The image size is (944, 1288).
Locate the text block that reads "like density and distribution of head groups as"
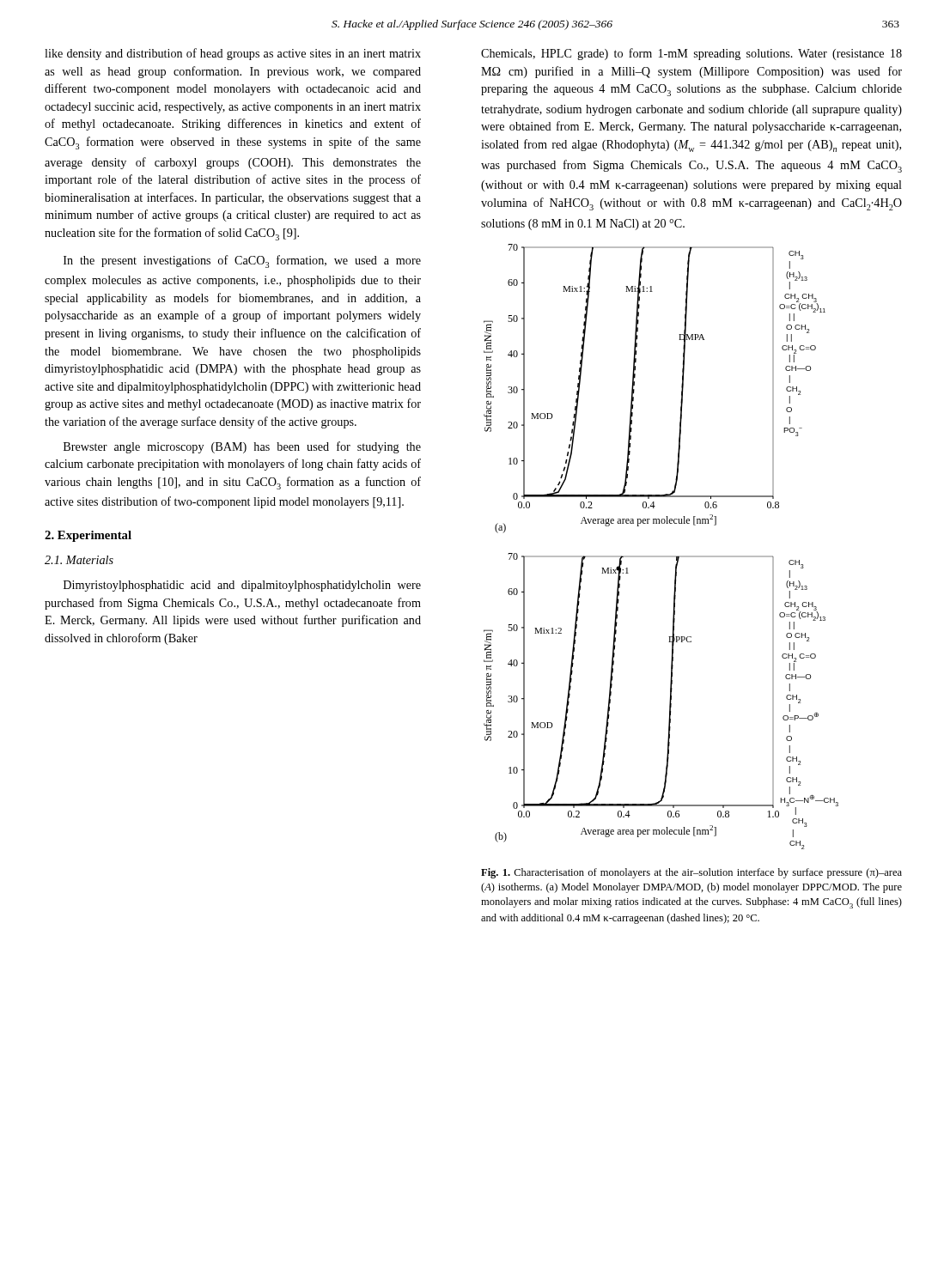coord(233,145)
